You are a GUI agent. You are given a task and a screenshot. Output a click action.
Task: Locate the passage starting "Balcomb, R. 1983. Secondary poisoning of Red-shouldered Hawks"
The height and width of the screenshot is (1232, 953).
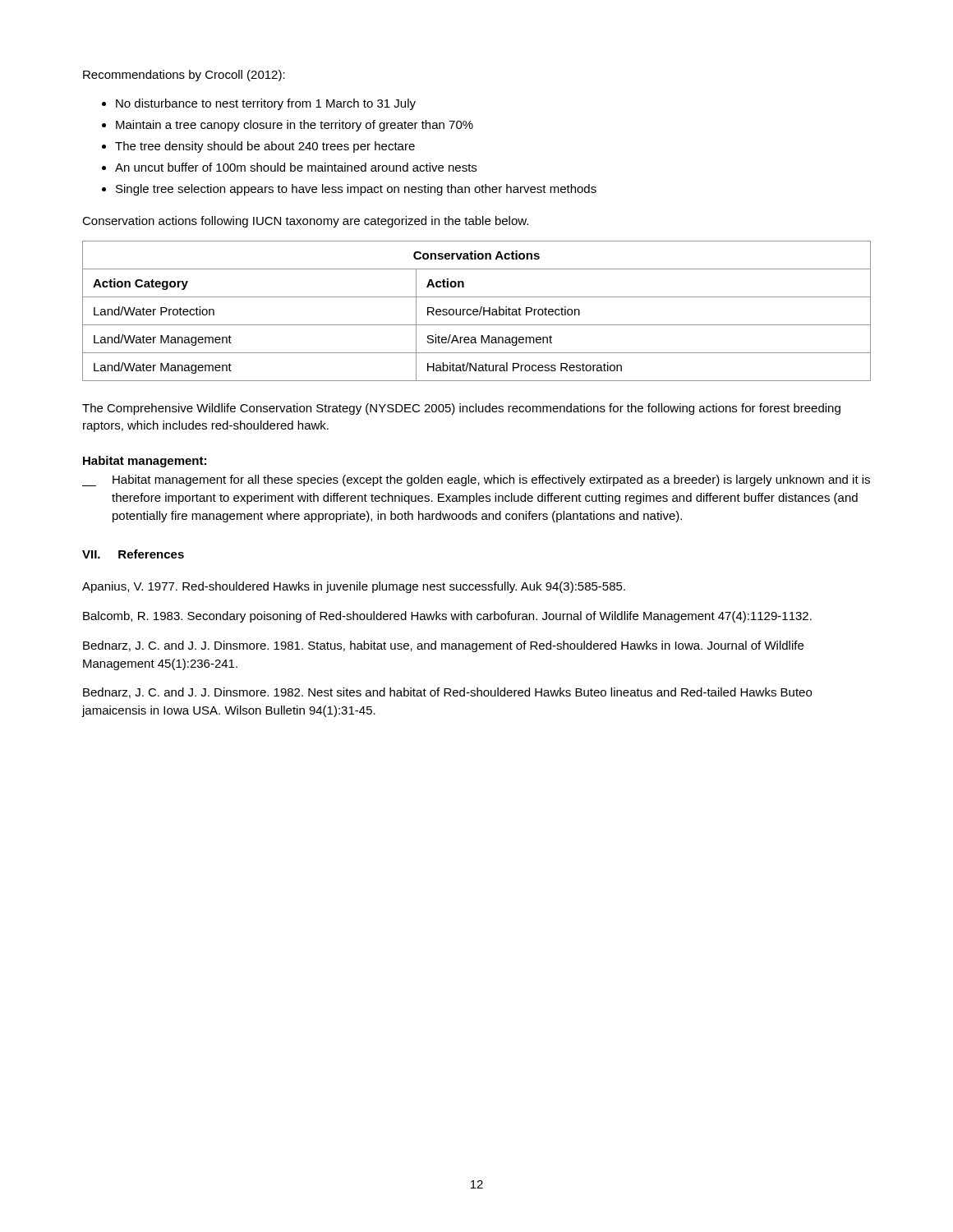tap(447, 616)
